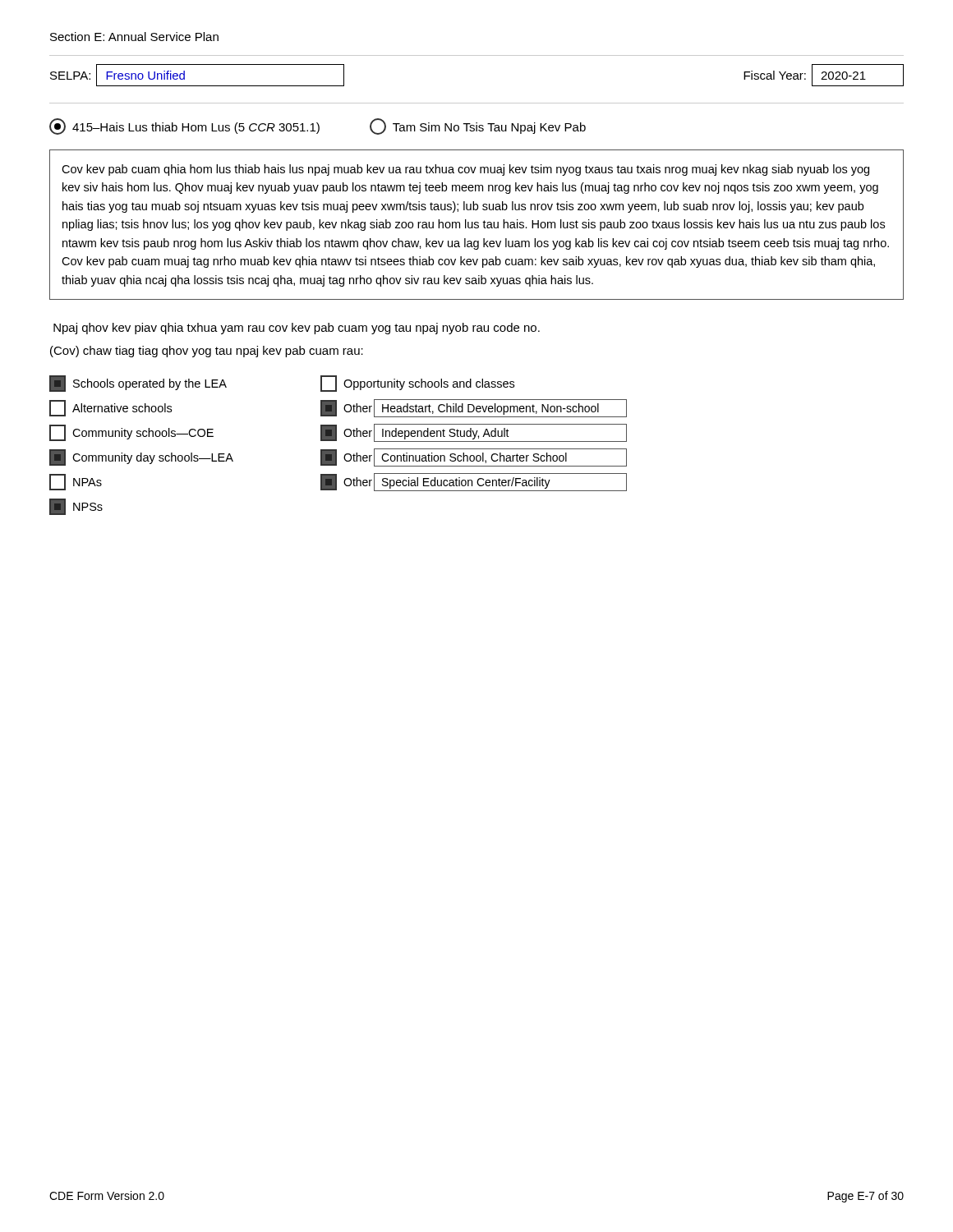Click on the list item that reads "Other Special Education Center/Facility"

tap(474, 482)
